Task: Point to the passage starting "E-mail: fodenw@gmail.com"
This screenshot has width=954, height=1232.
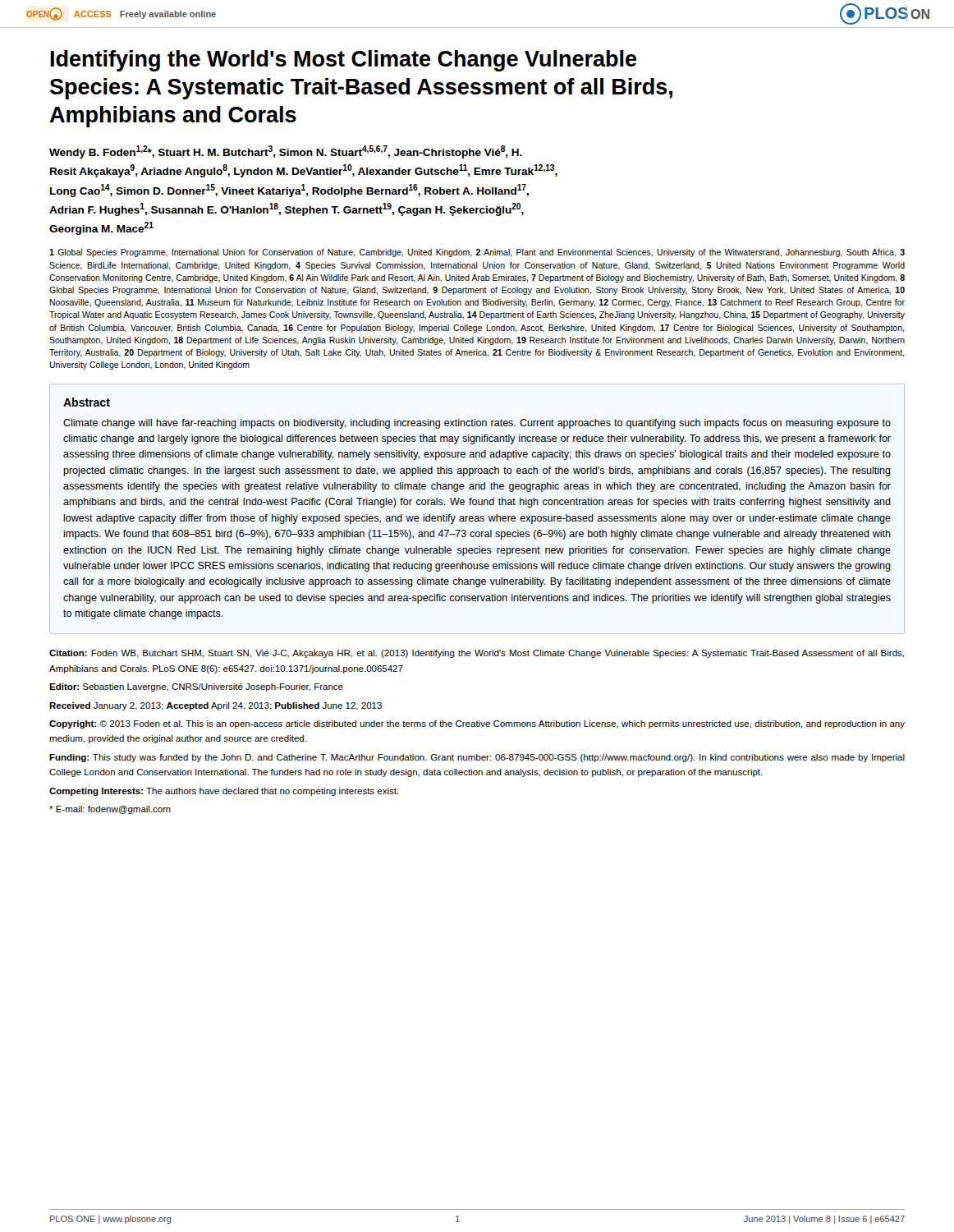Action: pos(110,809)
